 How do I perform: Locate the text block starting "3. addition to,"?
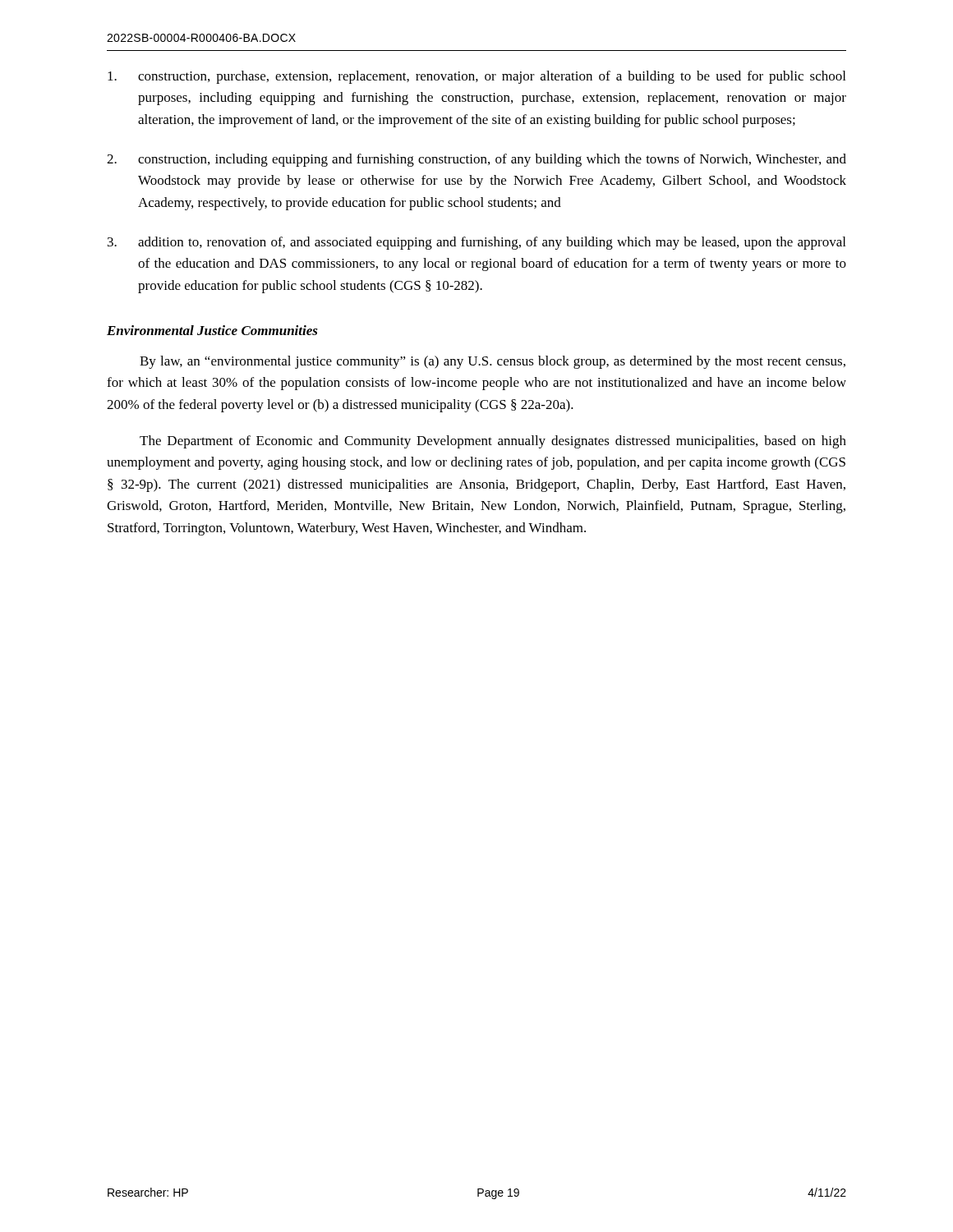476,264
